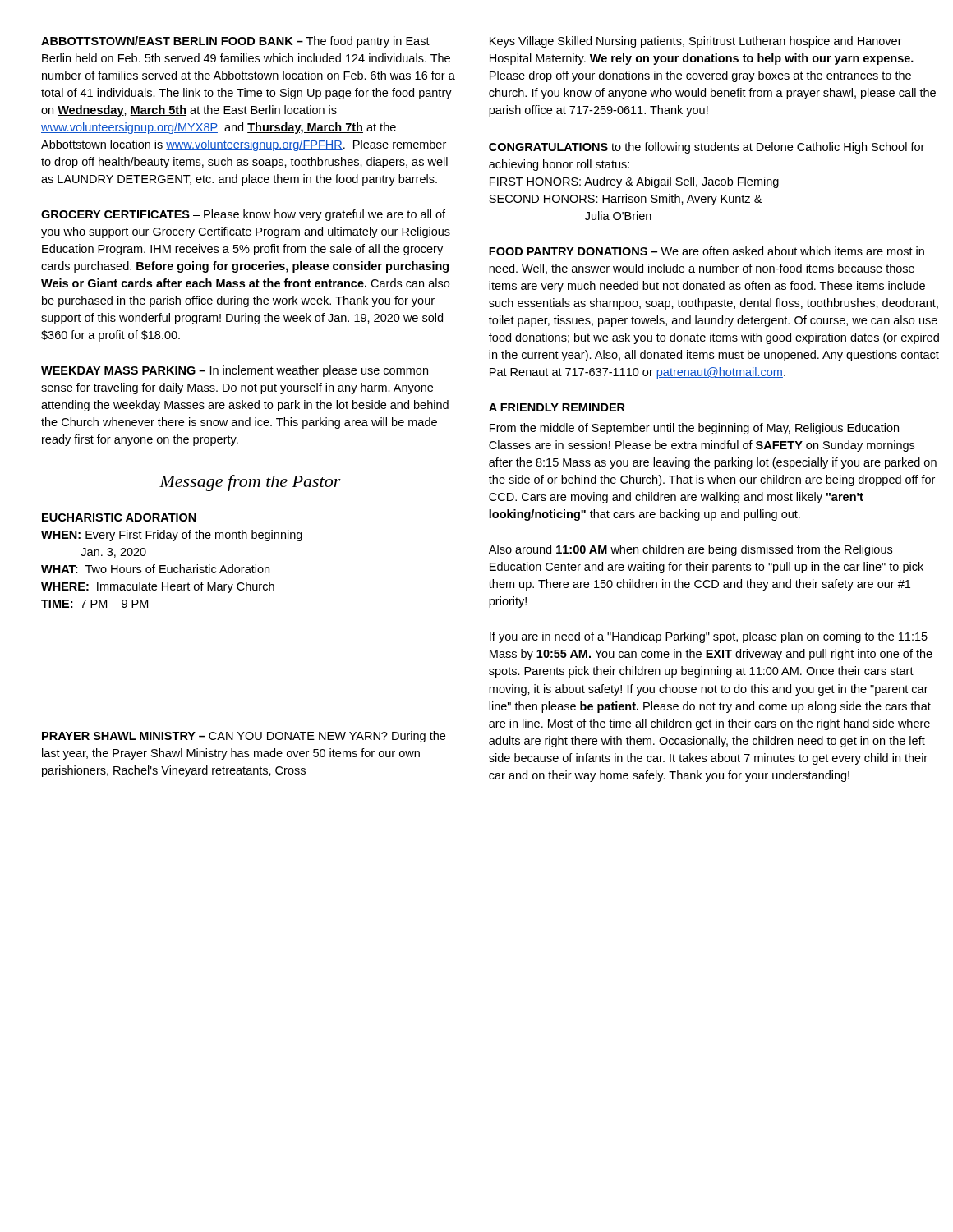Where is the passage that starts "WEEKDAY MASS PARKING – In inclement weather"?
This screenshot has height=1232, width=953.
[245, 405]
